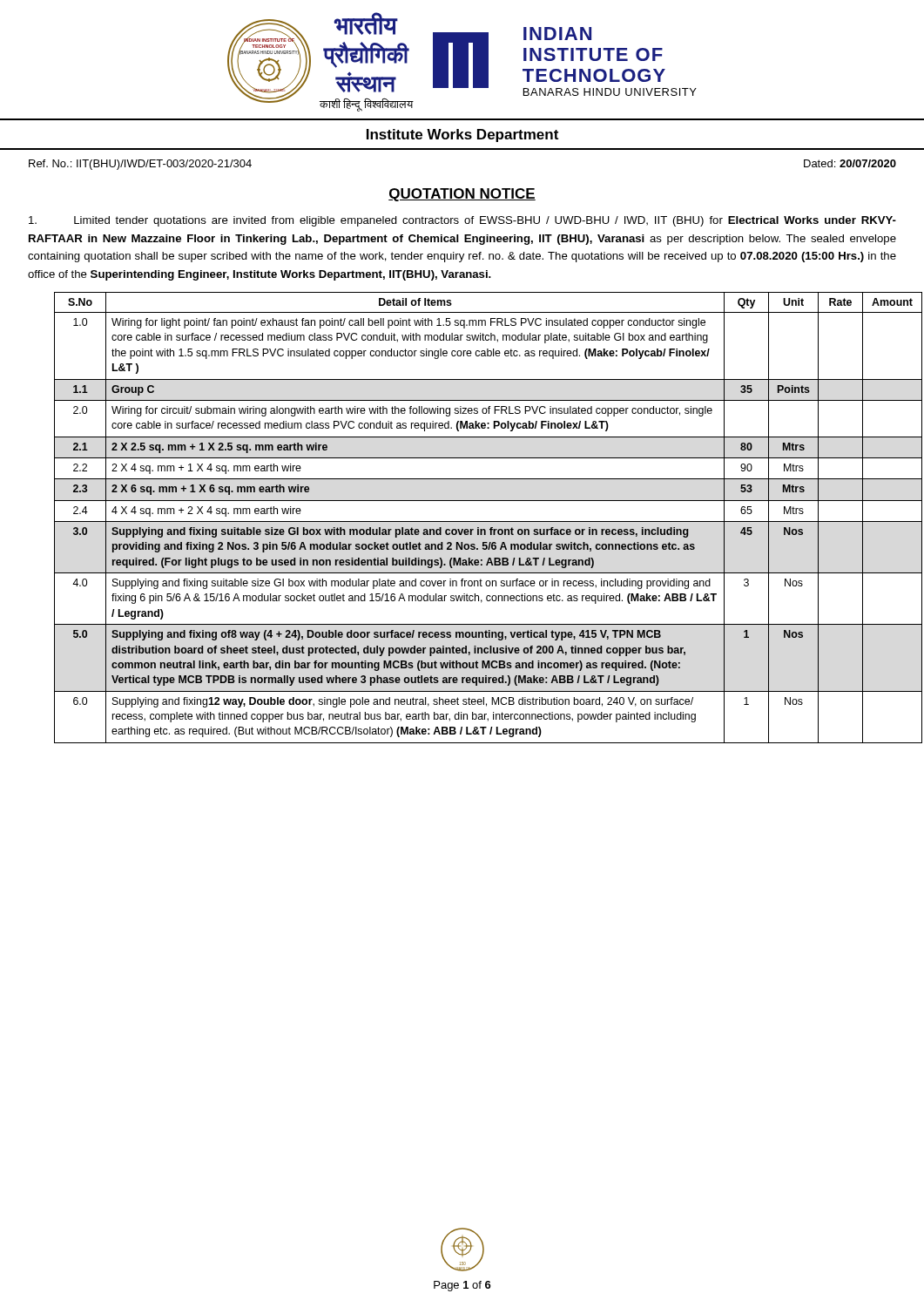Where does it say "Ref. No.: IIT(BHU)/IWD/ET-003/2020-21/304 Dated: 20/07/2020"?
Image resolution: width=924 pixels, height=1307 pixels.
[x=144, y=164]
